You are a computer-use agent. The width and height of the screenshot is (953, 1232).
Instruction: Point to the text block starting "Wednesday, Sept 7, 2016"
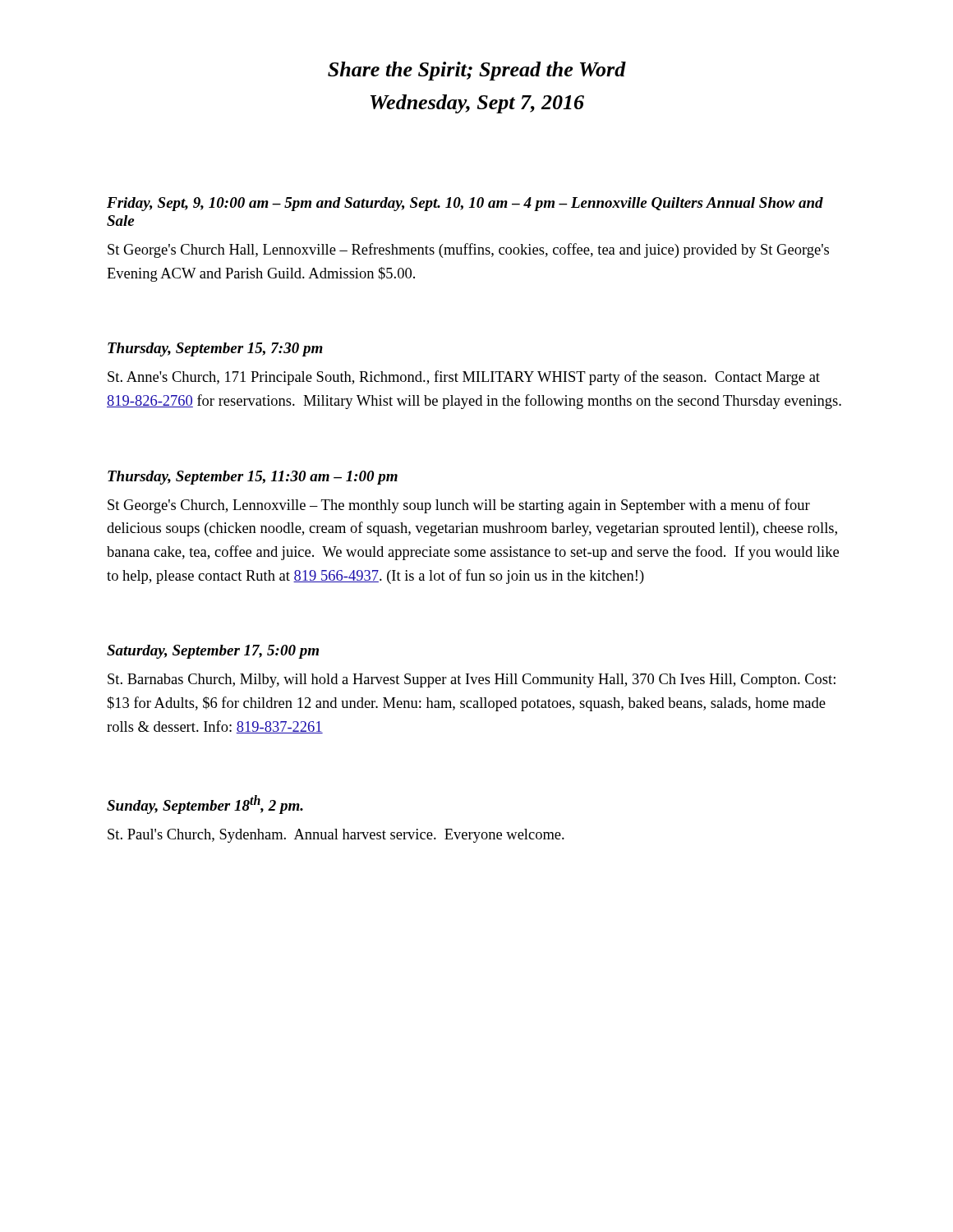[x=476, y=103]
